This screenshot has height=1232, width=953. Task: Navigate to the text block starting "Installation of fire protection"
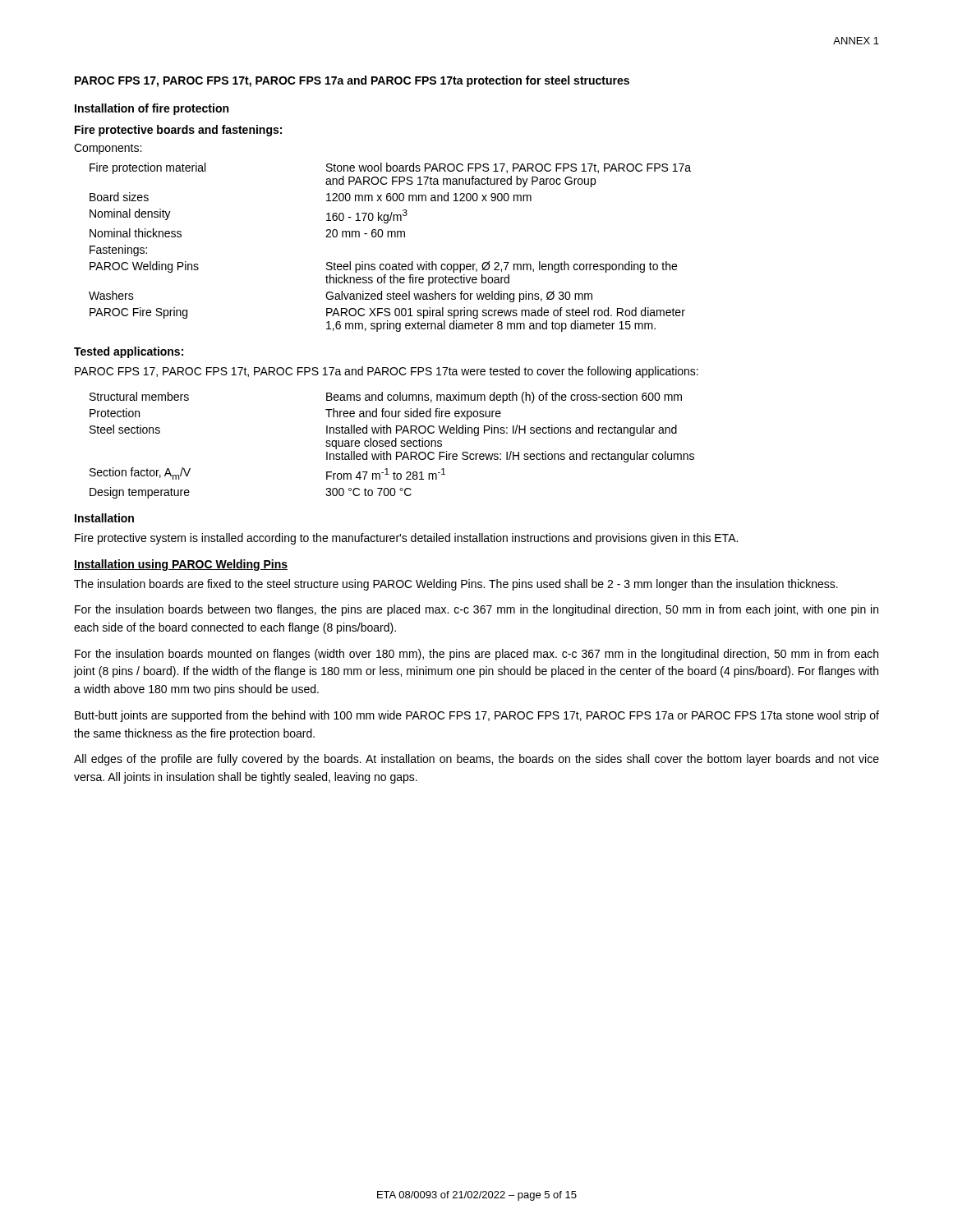point(152,108)
